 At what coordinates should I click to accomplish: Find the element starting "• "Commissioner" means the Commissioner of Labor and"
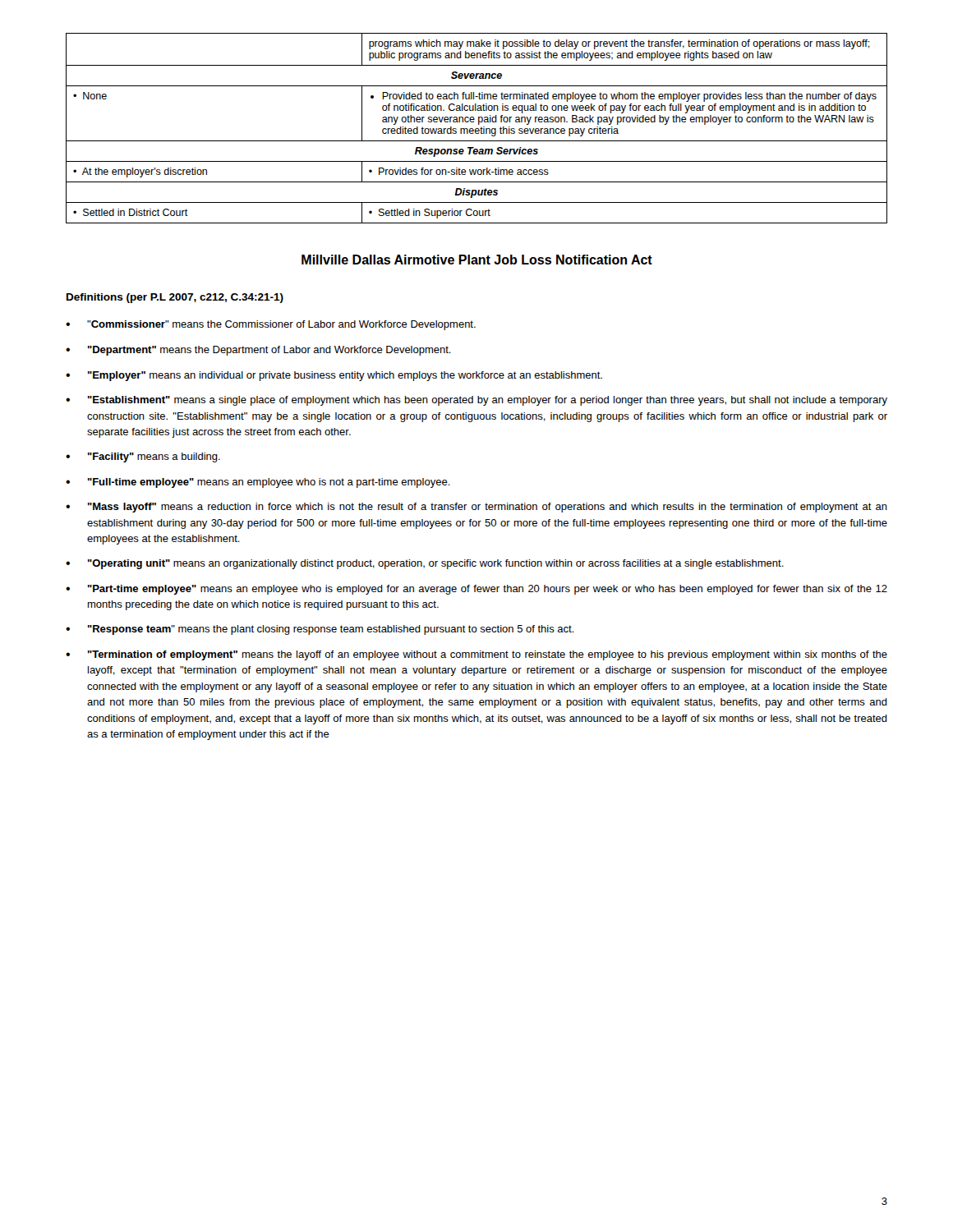[476, 325]
